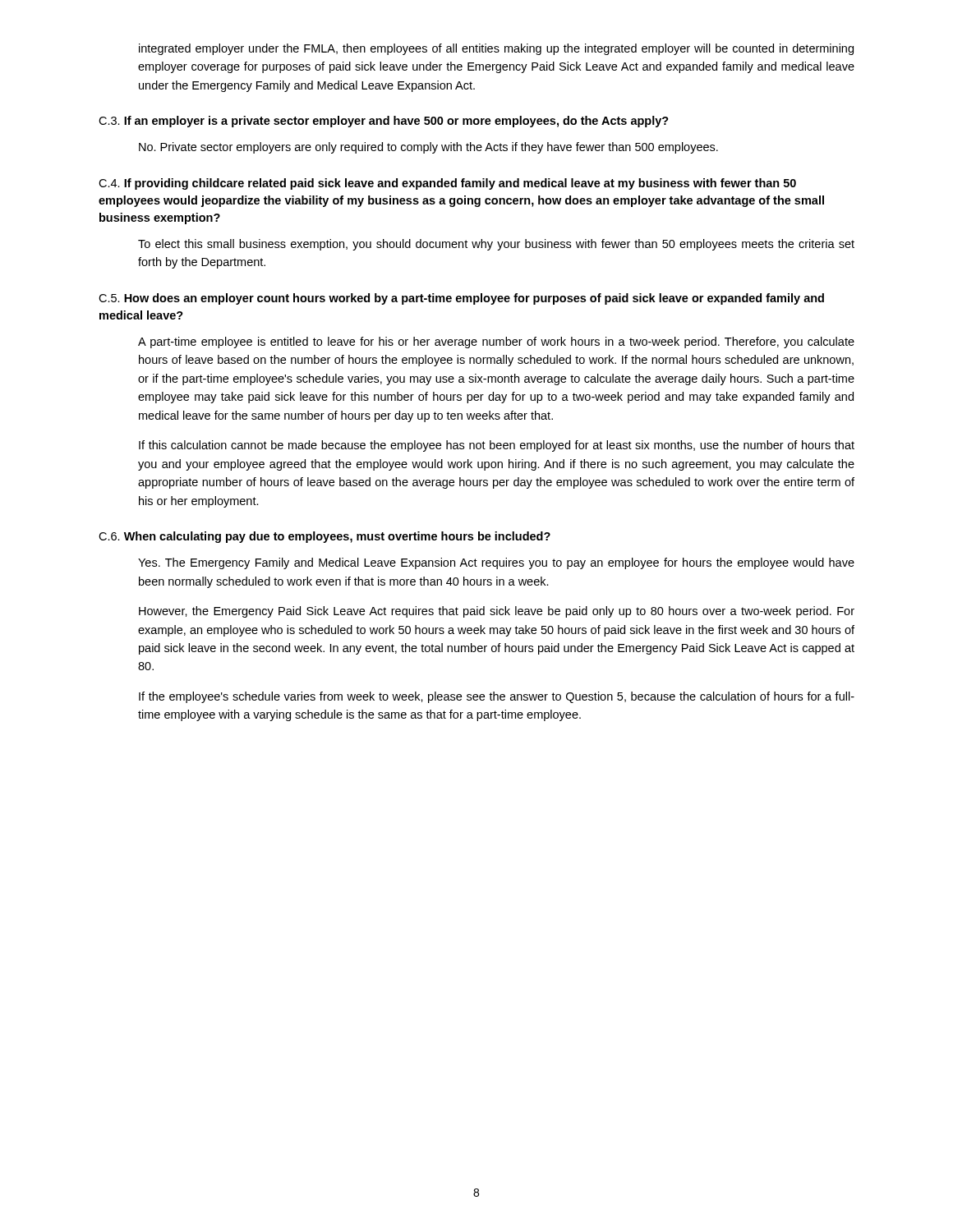Where is the passage that starts "integrated employer under the FMLA, then employees"?
This screenshot has width=953, height=1232.
pos(496,67)
